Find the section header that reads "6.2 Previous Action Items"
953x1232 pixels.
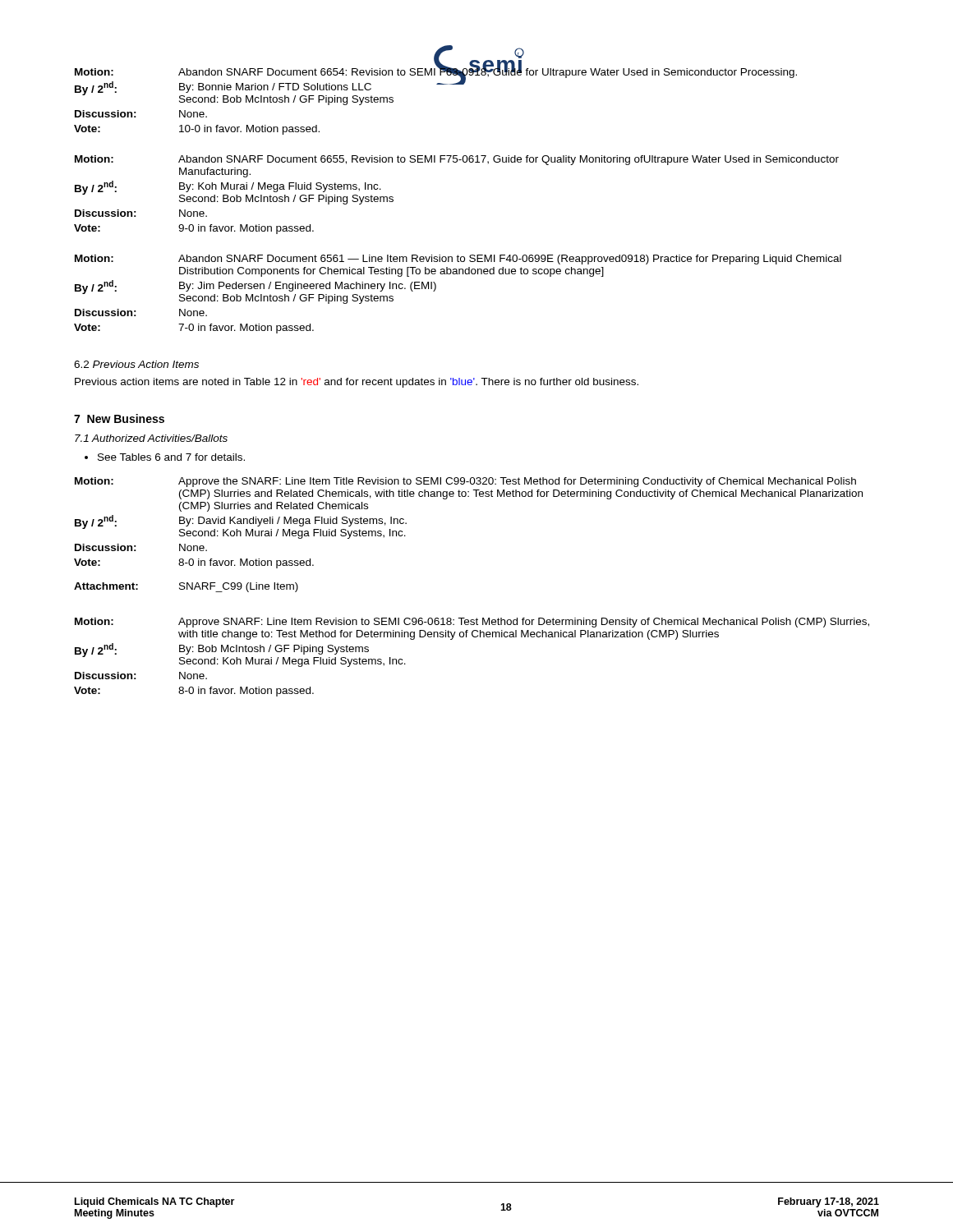137,364
